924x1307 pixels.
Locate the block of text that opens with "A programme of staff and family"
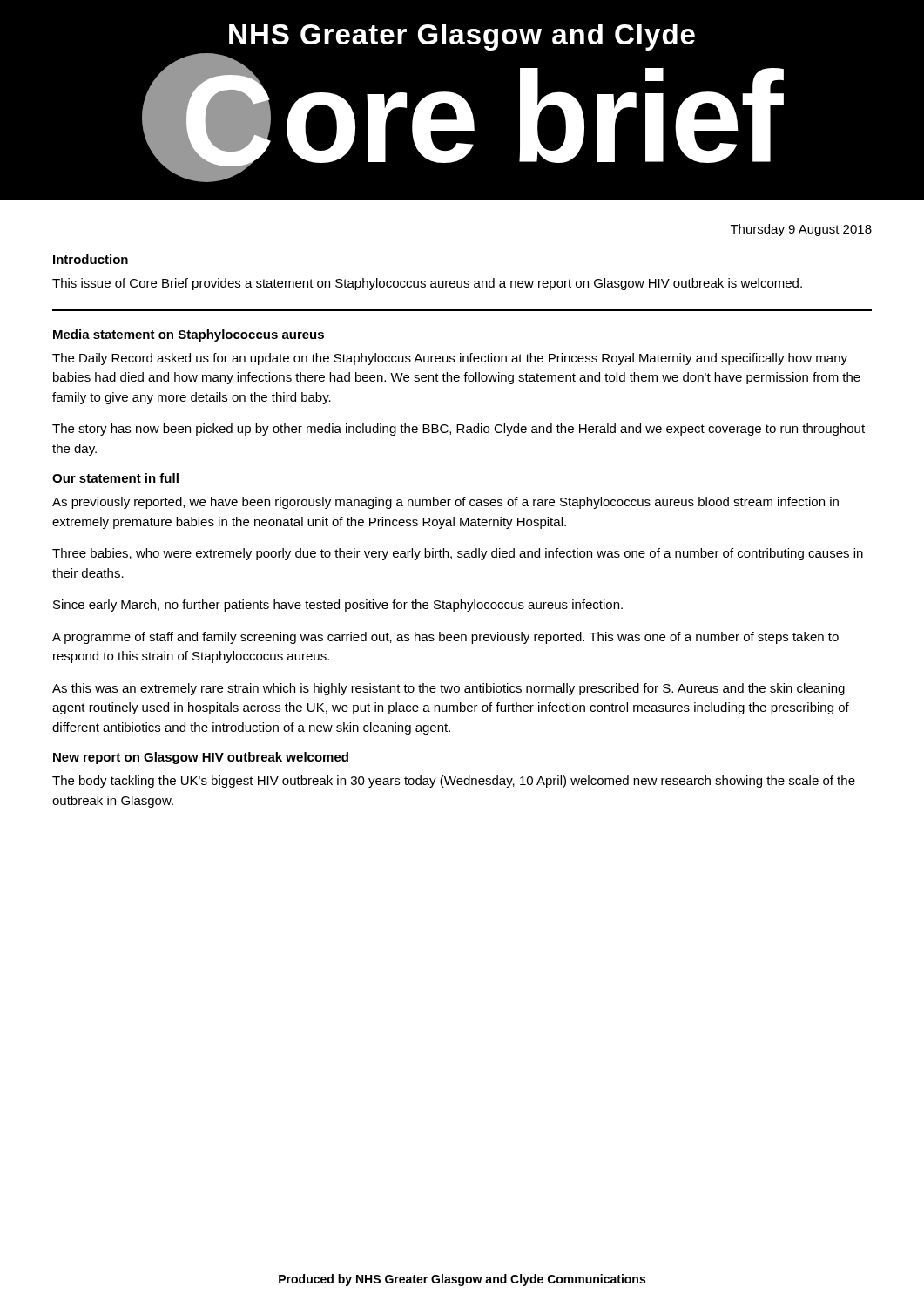[x=446, y=646]
